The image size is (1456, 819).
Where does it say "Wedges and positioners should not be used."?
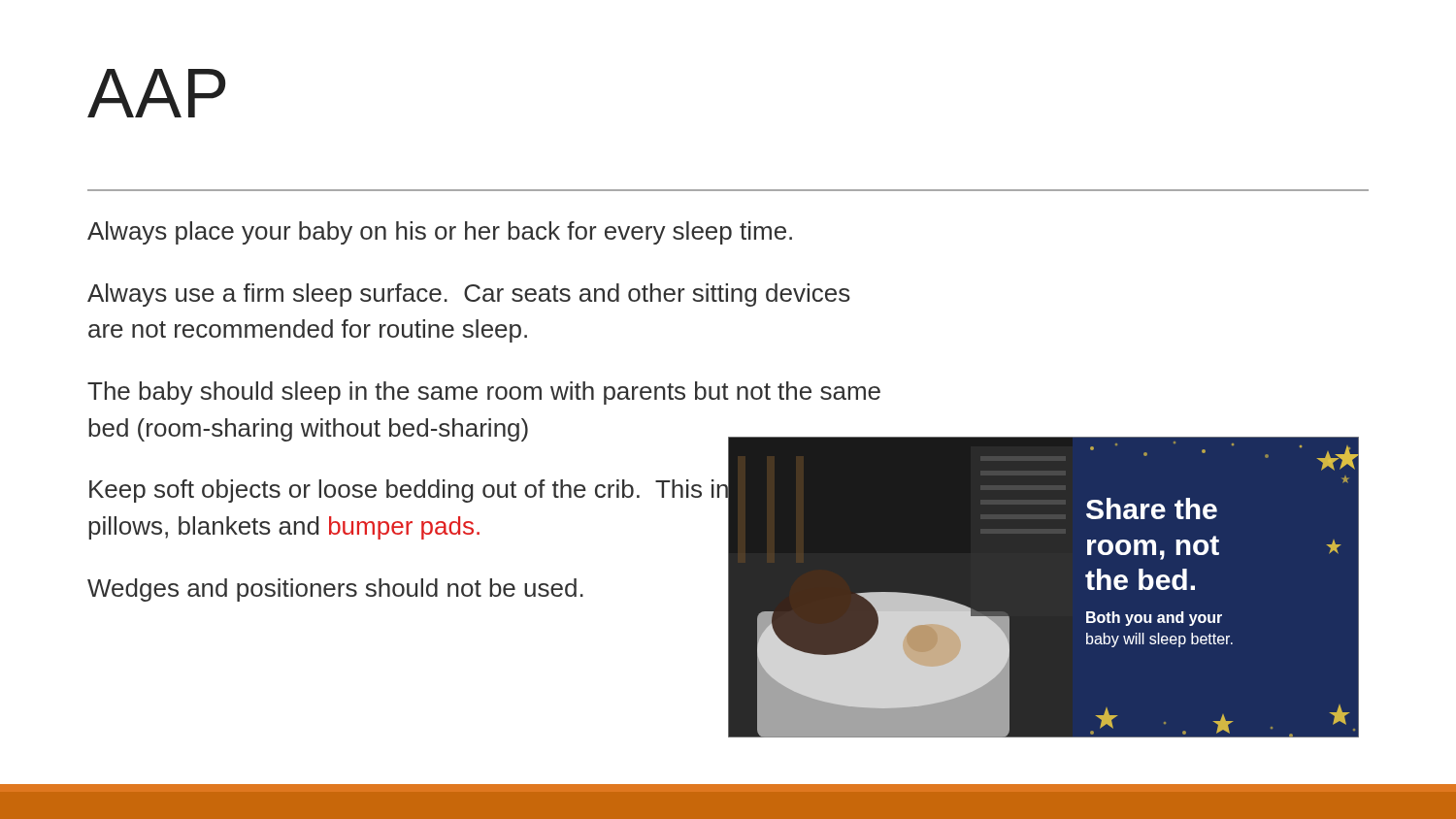[x=336, y=588]
